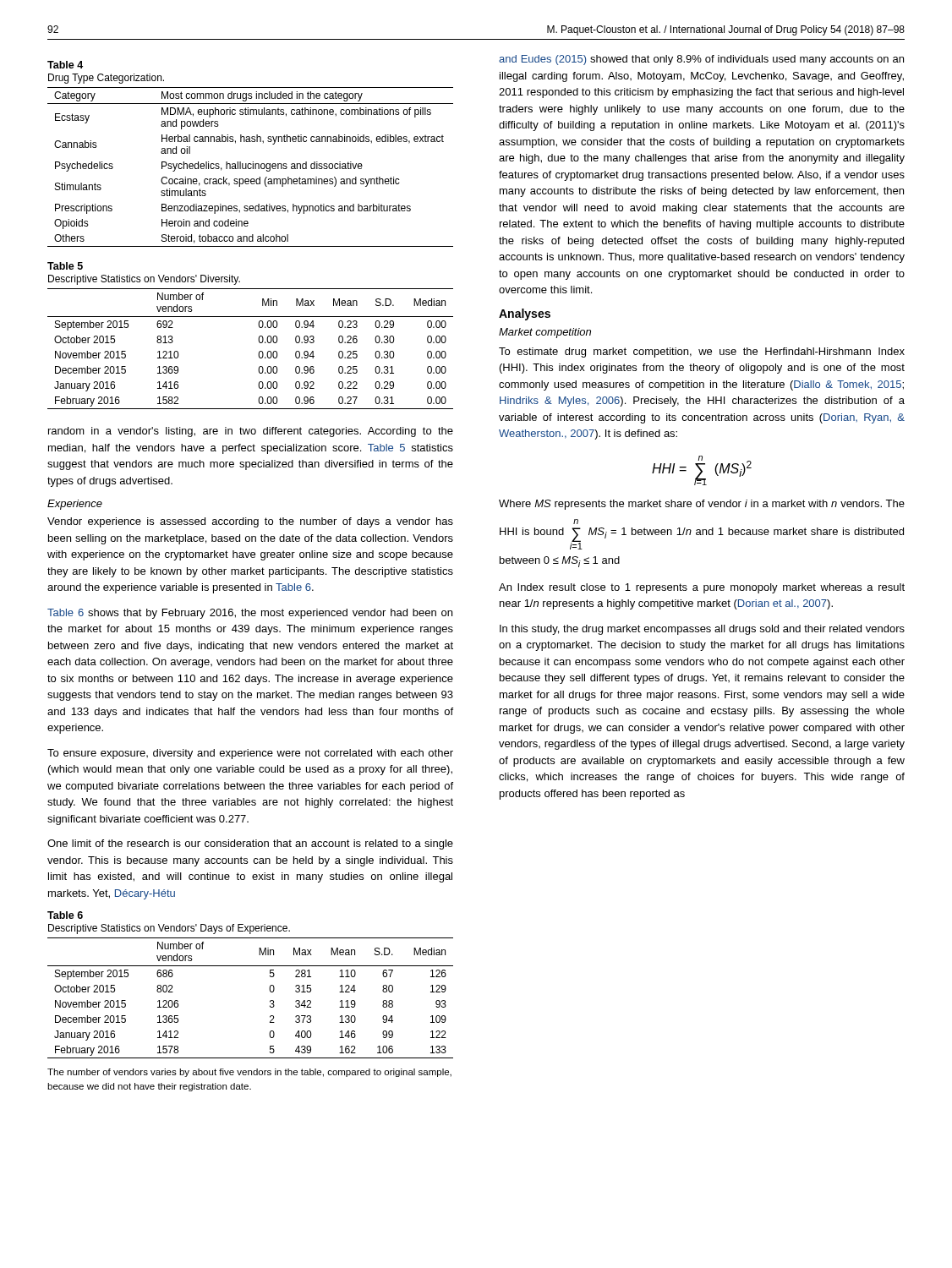The image size is (952, 1268).
Task: Point to the block beginning "and Eudes (2015) showed that"
Action: [702, 174]
